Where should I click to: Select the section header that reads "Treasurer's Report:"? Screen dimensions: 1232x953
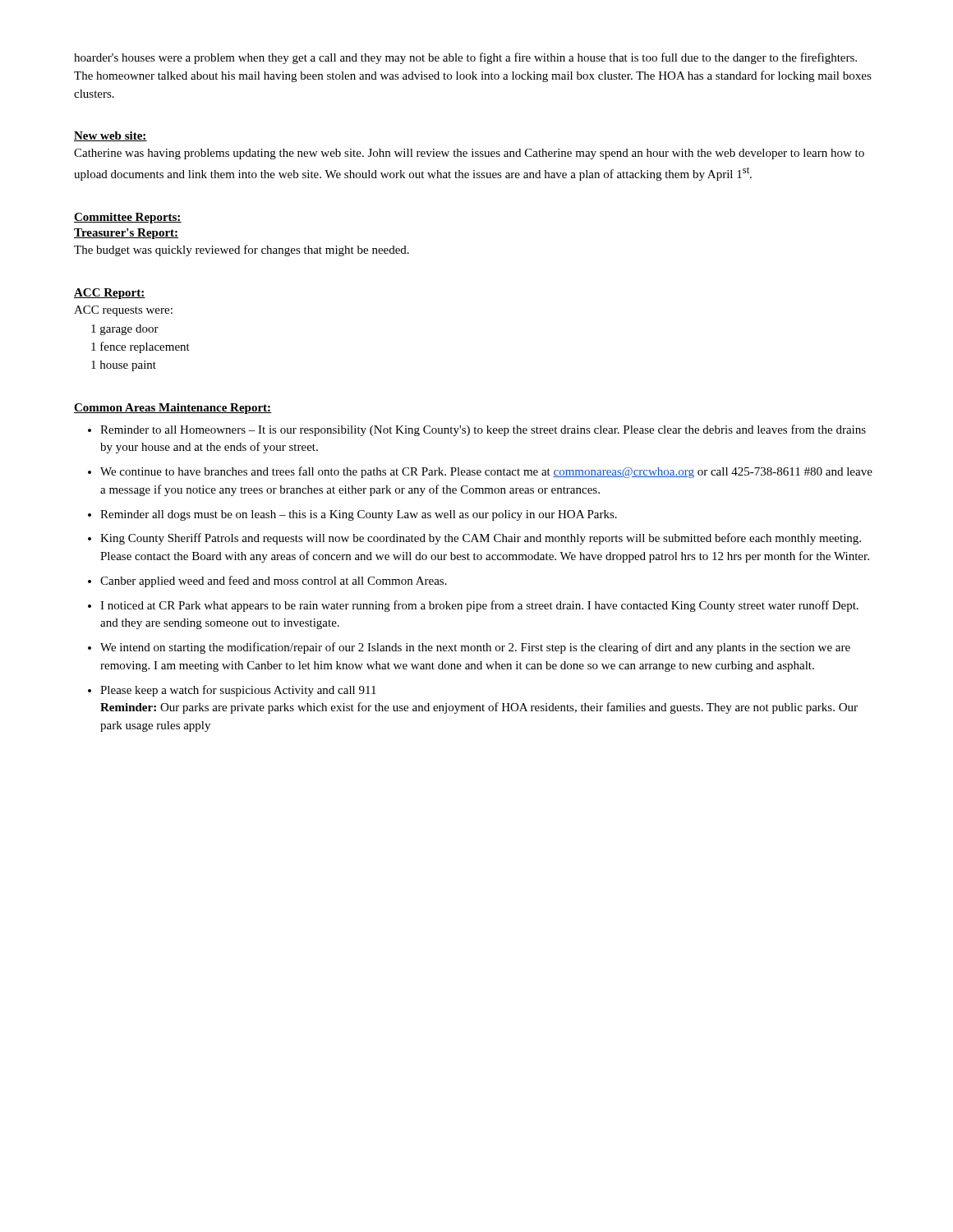point(126,232)
